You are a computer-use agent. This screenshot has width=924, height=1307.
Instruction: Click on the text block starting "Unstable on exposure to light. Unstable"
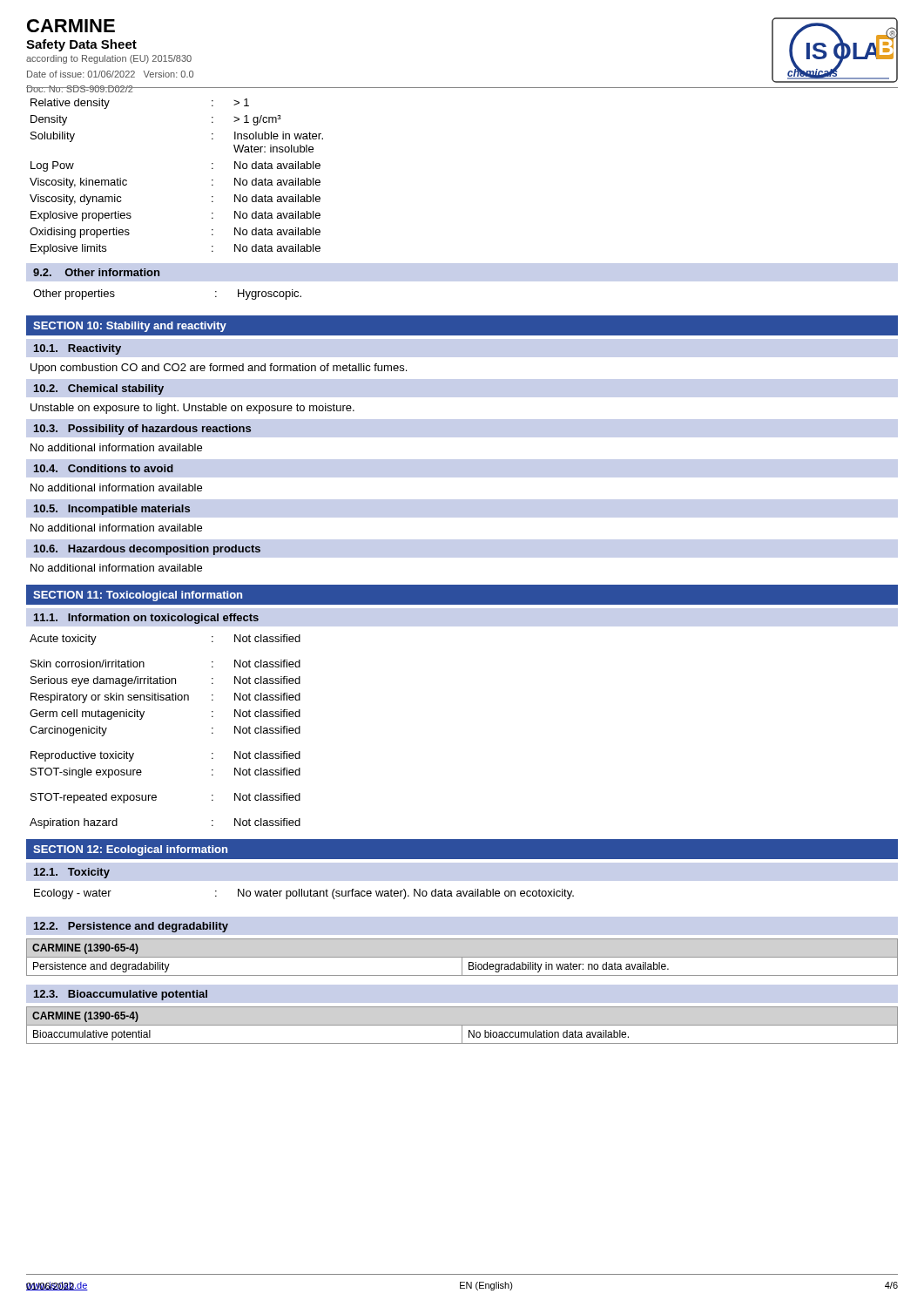tap(192, 407)
